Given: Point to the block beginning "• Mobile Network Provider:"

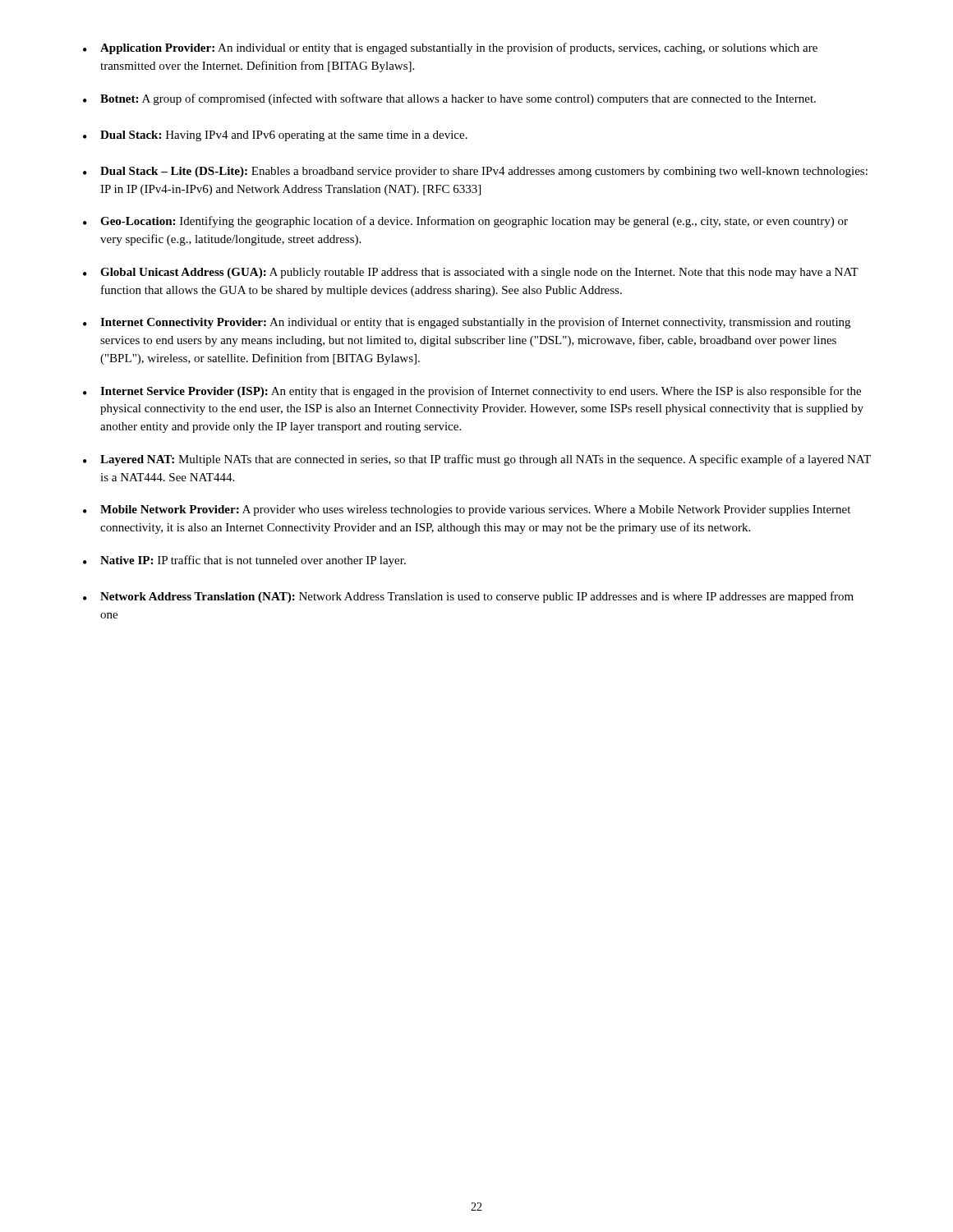Looking at the screenshot, I should 476,519.
